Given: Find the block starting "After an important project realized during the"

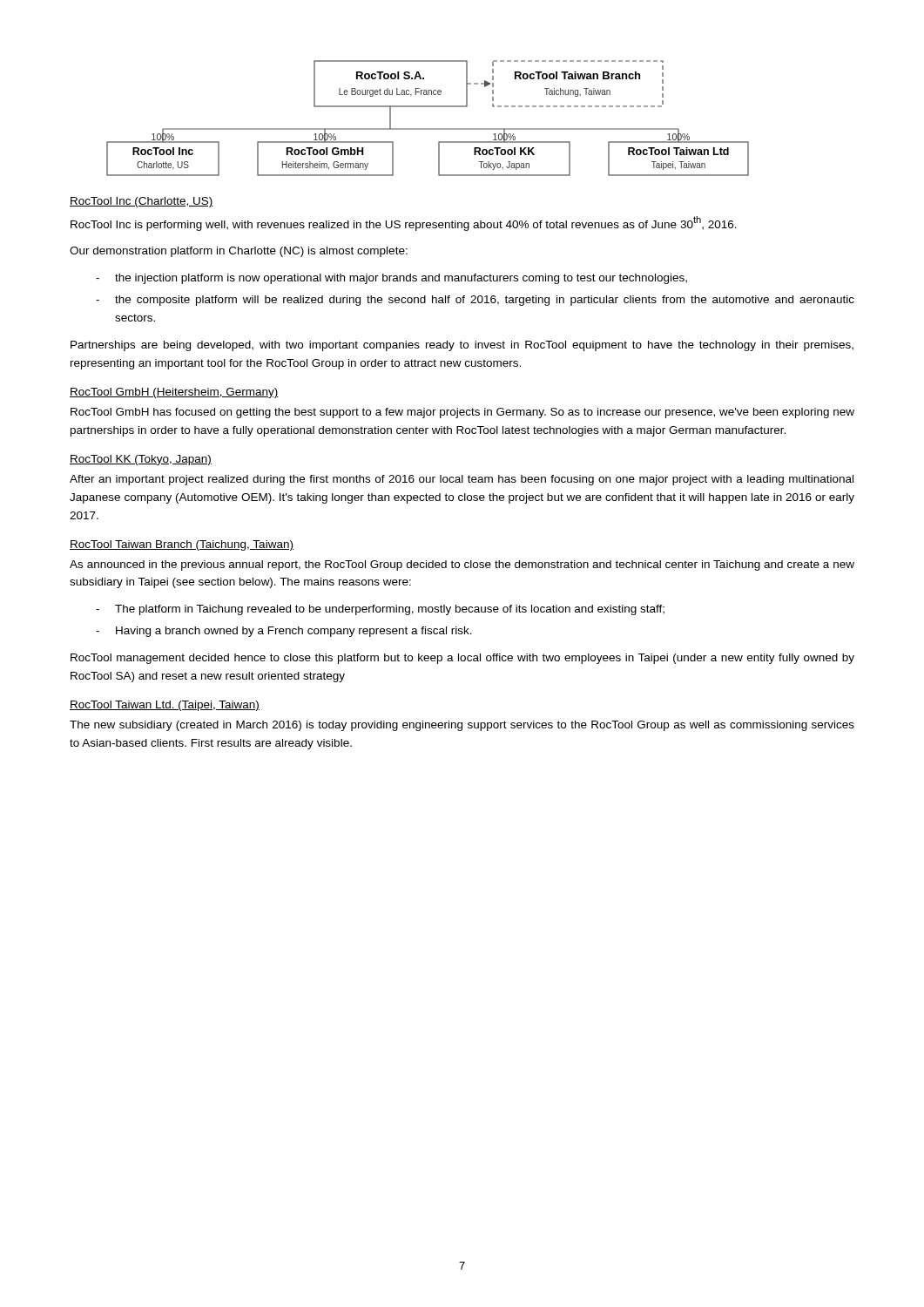Looking at the screenshot, I should point(462,497).
